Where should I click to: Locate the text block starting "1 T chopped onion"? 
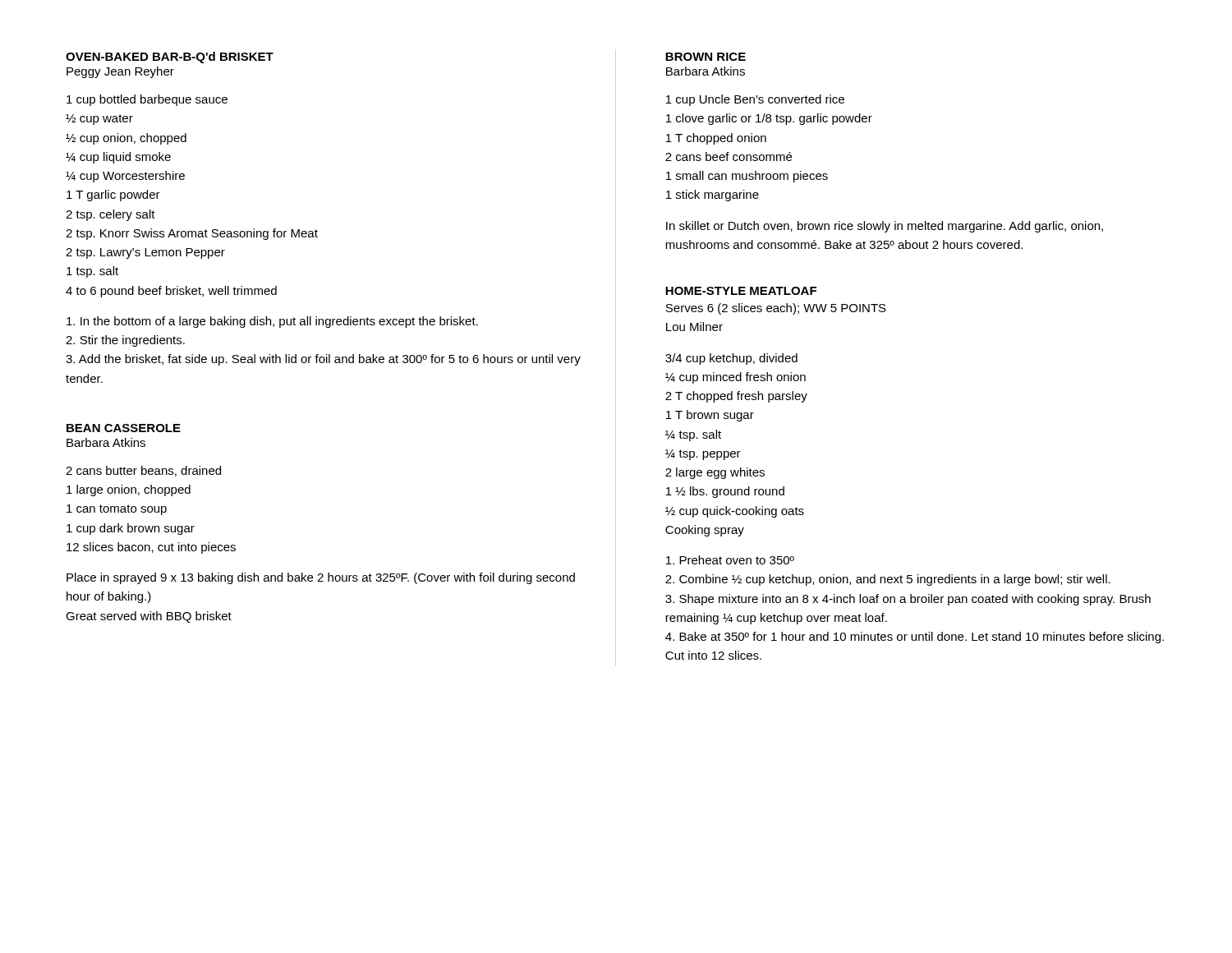click(x=716, y=137)
